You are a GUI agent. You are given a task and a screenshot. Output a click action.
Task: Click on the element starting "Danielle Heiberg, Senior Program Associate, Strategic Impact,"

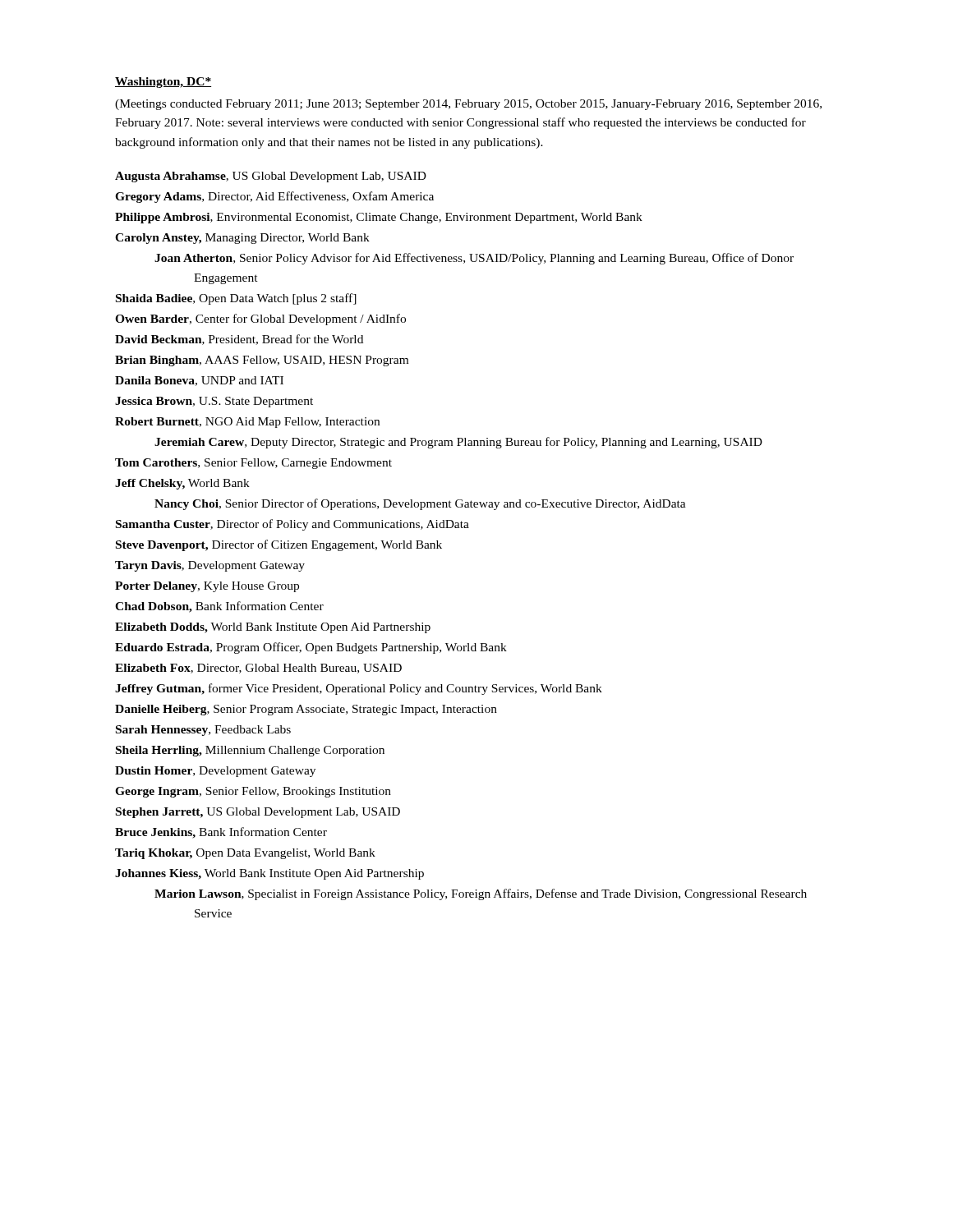(x=306, y=709)
